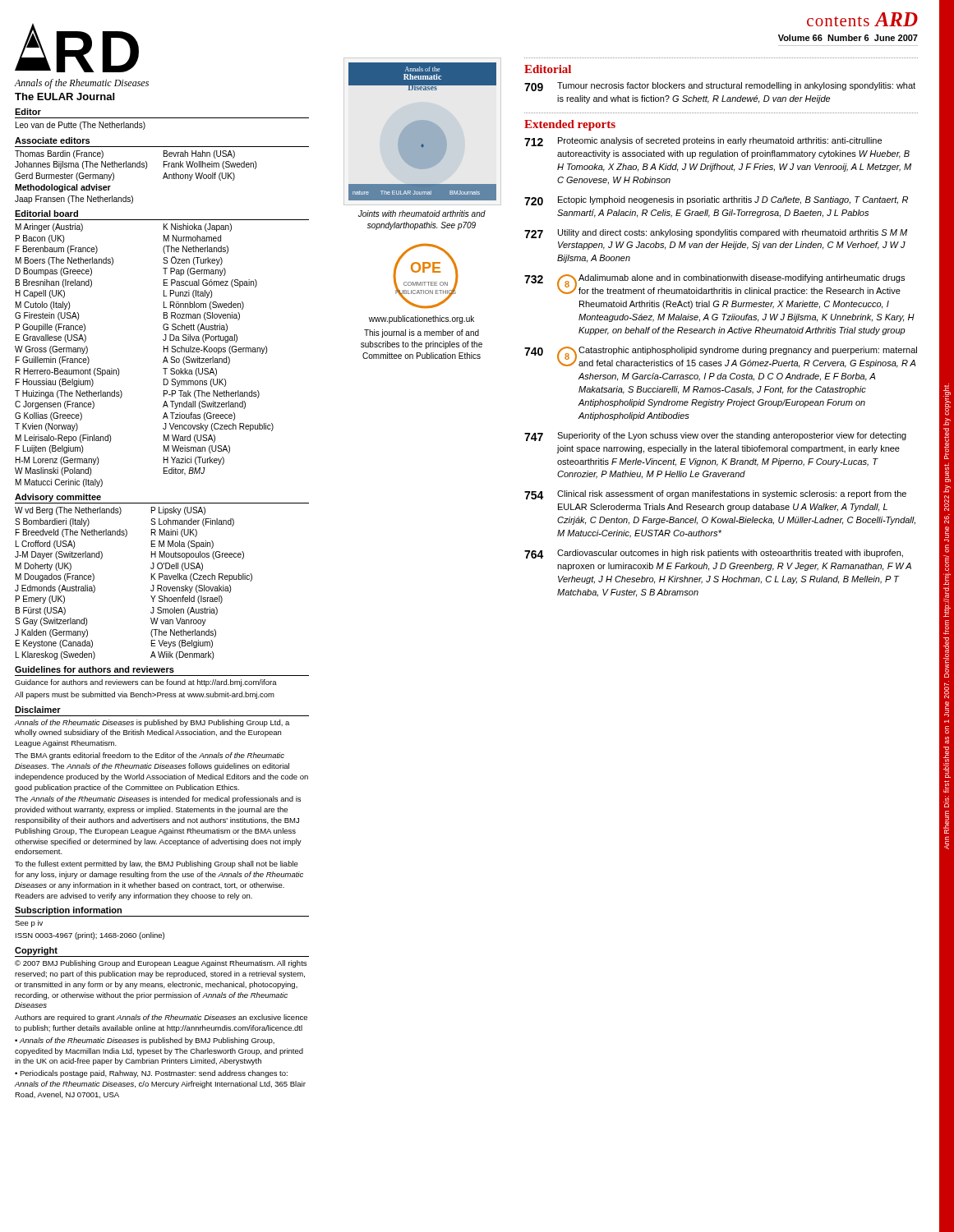The height and width of the screenshot is (1232, 954).
Task: Point to "Editorial board"
Action: 47,214
